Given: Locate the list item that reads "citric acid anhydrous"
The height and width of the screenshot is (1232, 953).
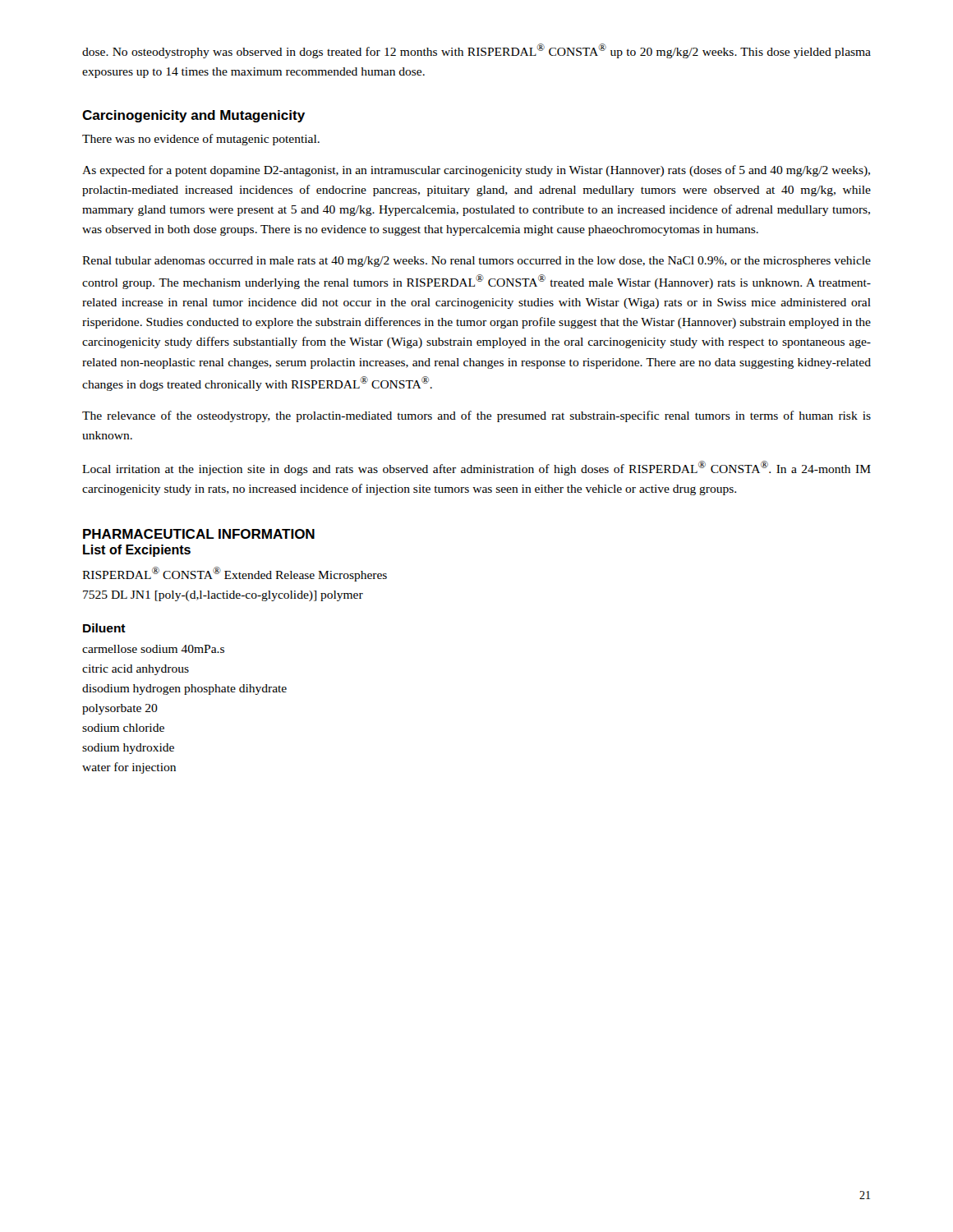Looking at the screenshot, I should 136,668.
